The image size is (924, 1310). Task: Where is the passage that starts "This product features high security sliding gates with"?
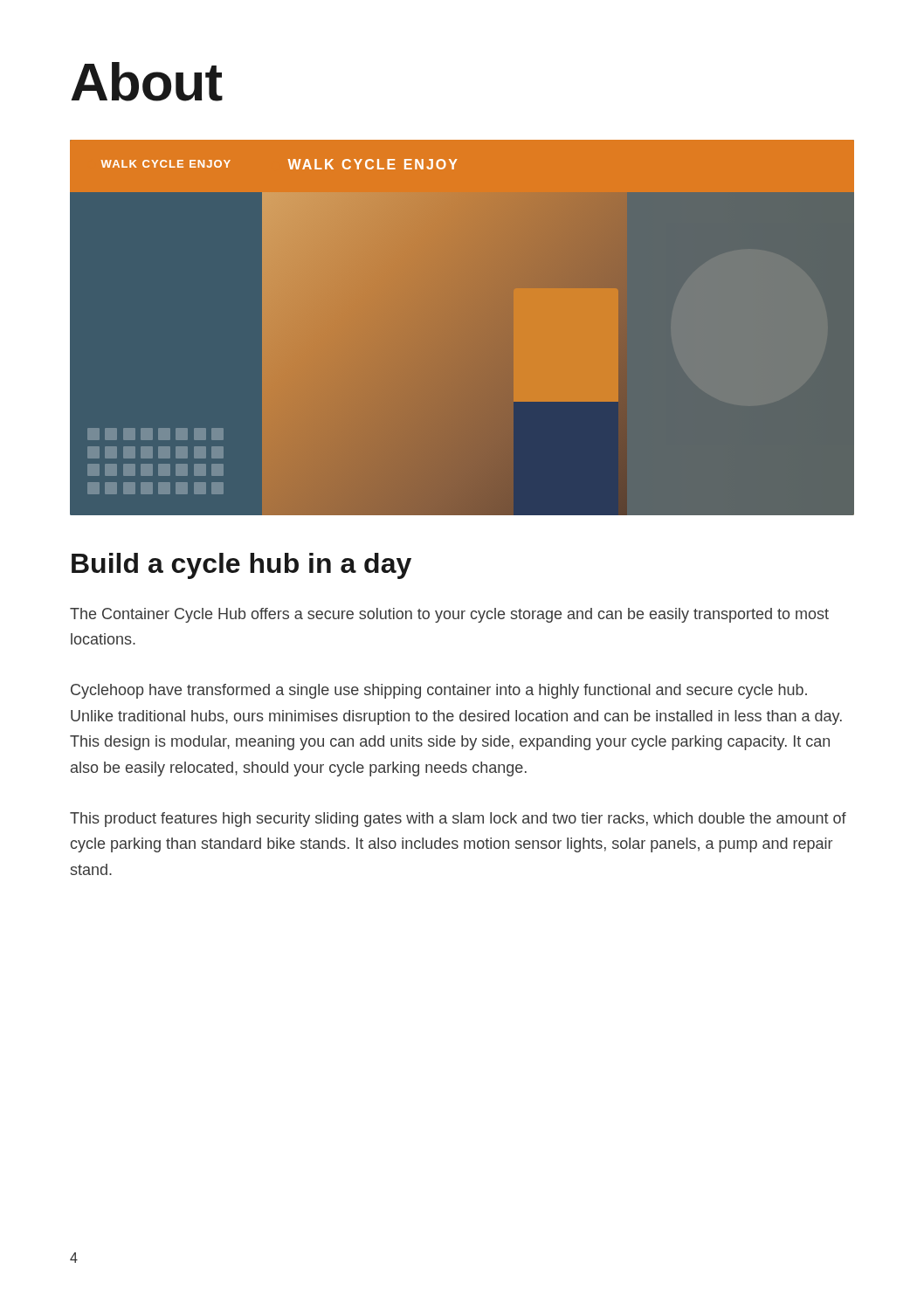click(458, 844)
